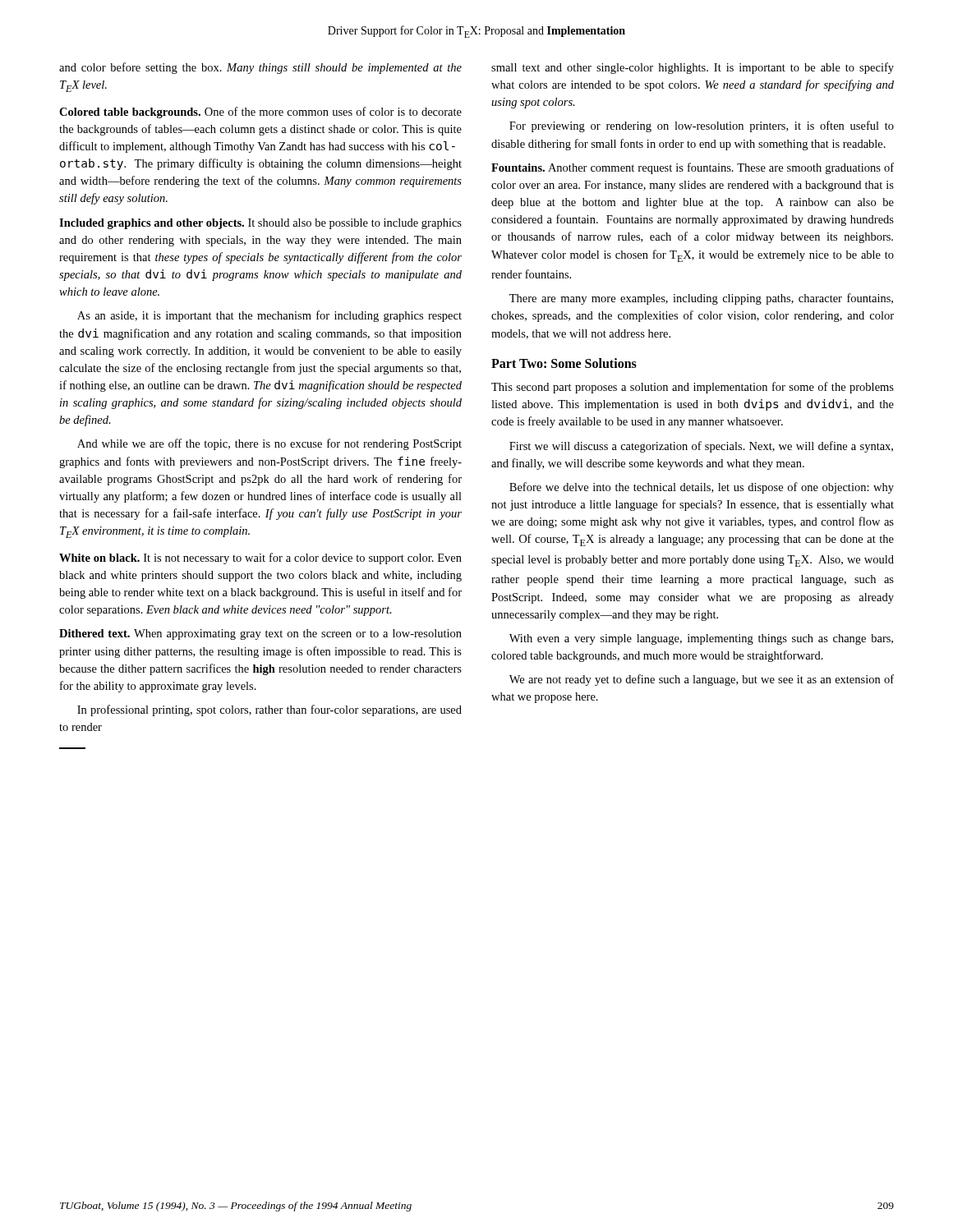Navigate to the passage starting "Dithered text. When approximating gray text on the"
The height and width of the screenshot is (1232, 953).
tap(260, 660)
